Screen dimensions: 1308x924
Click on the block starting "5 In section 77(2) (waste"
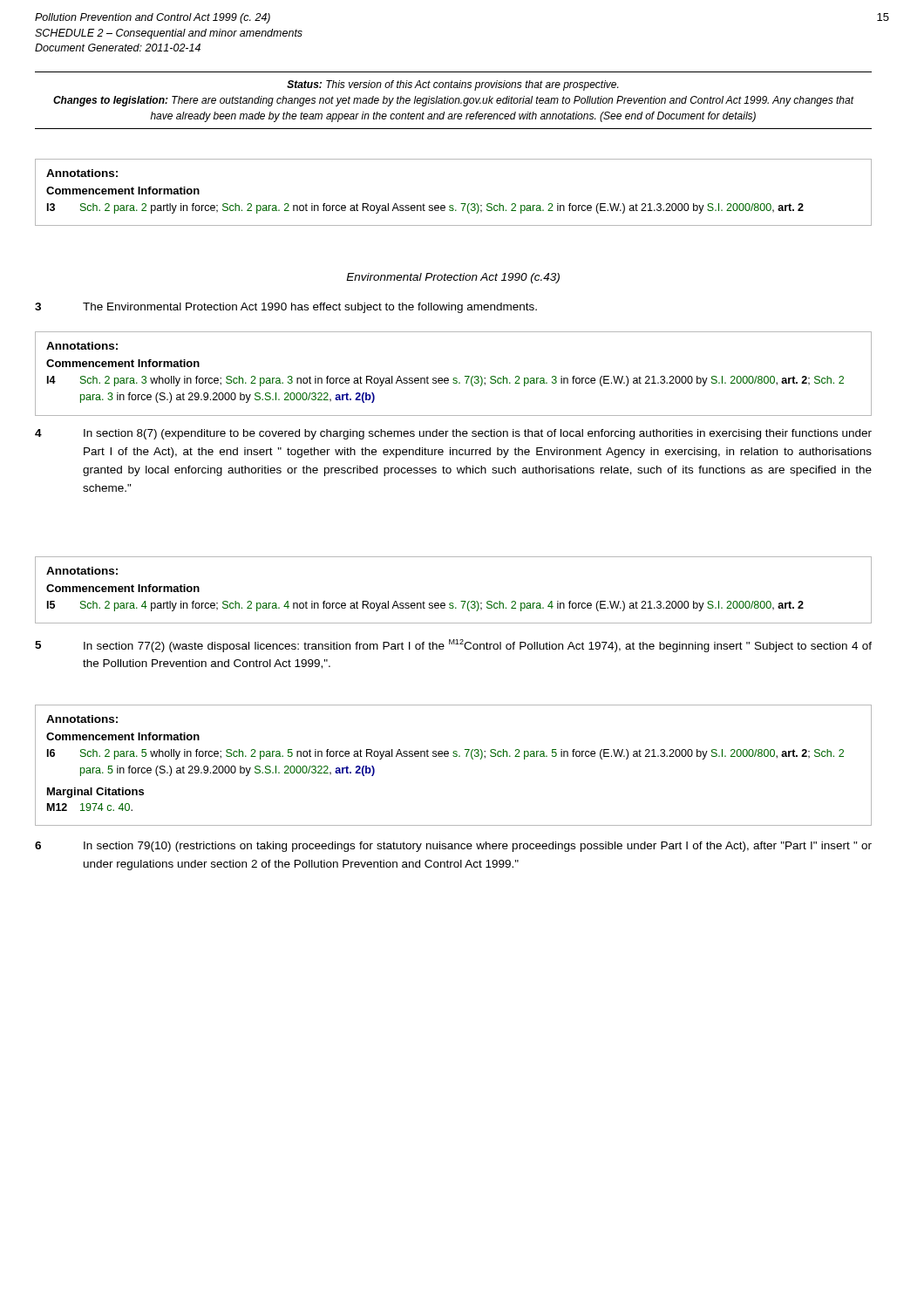point(453,655)
